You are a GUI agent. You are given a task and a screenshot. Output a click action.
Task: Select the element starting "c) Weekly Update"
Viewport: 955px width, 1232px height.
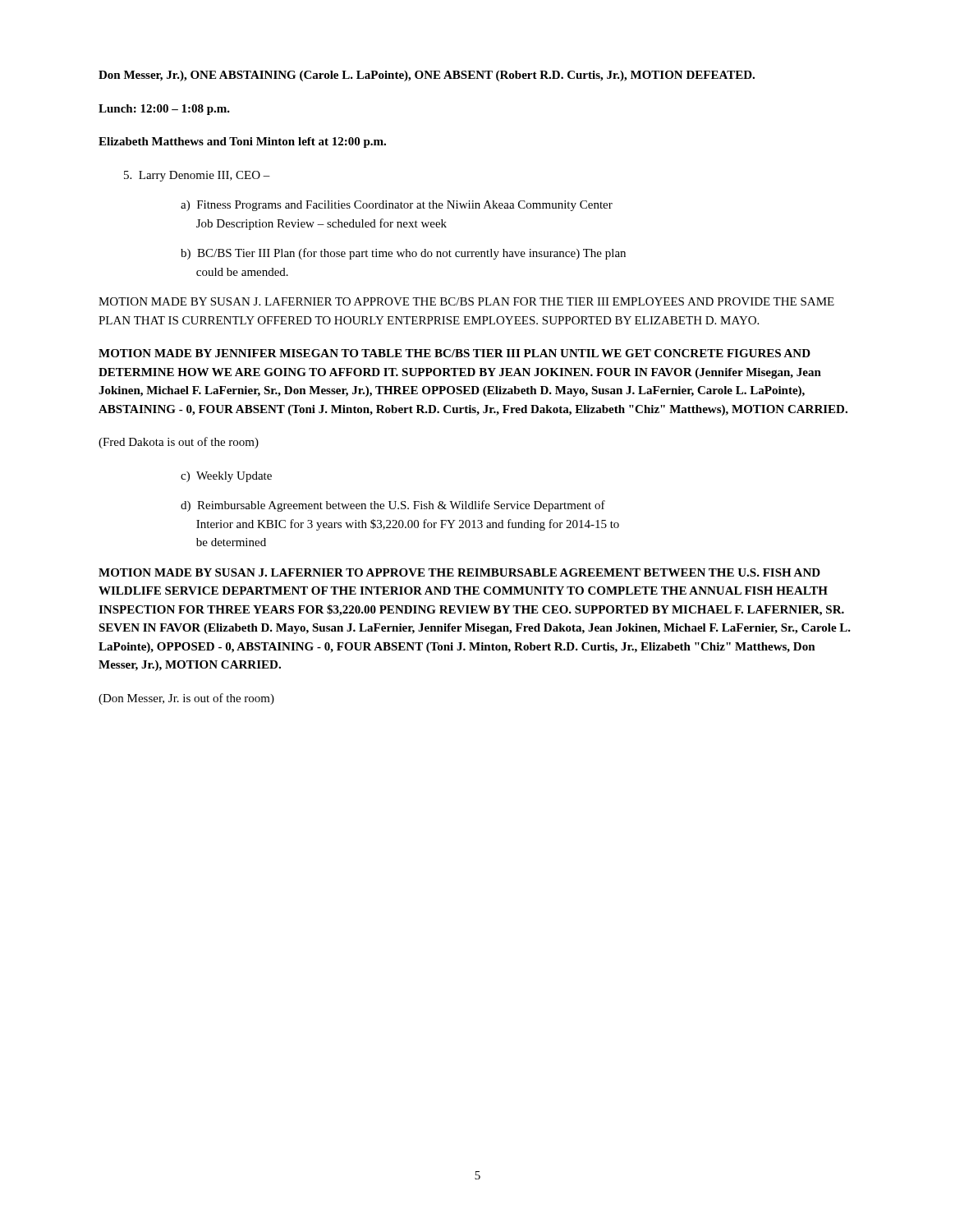pos(226,475)
